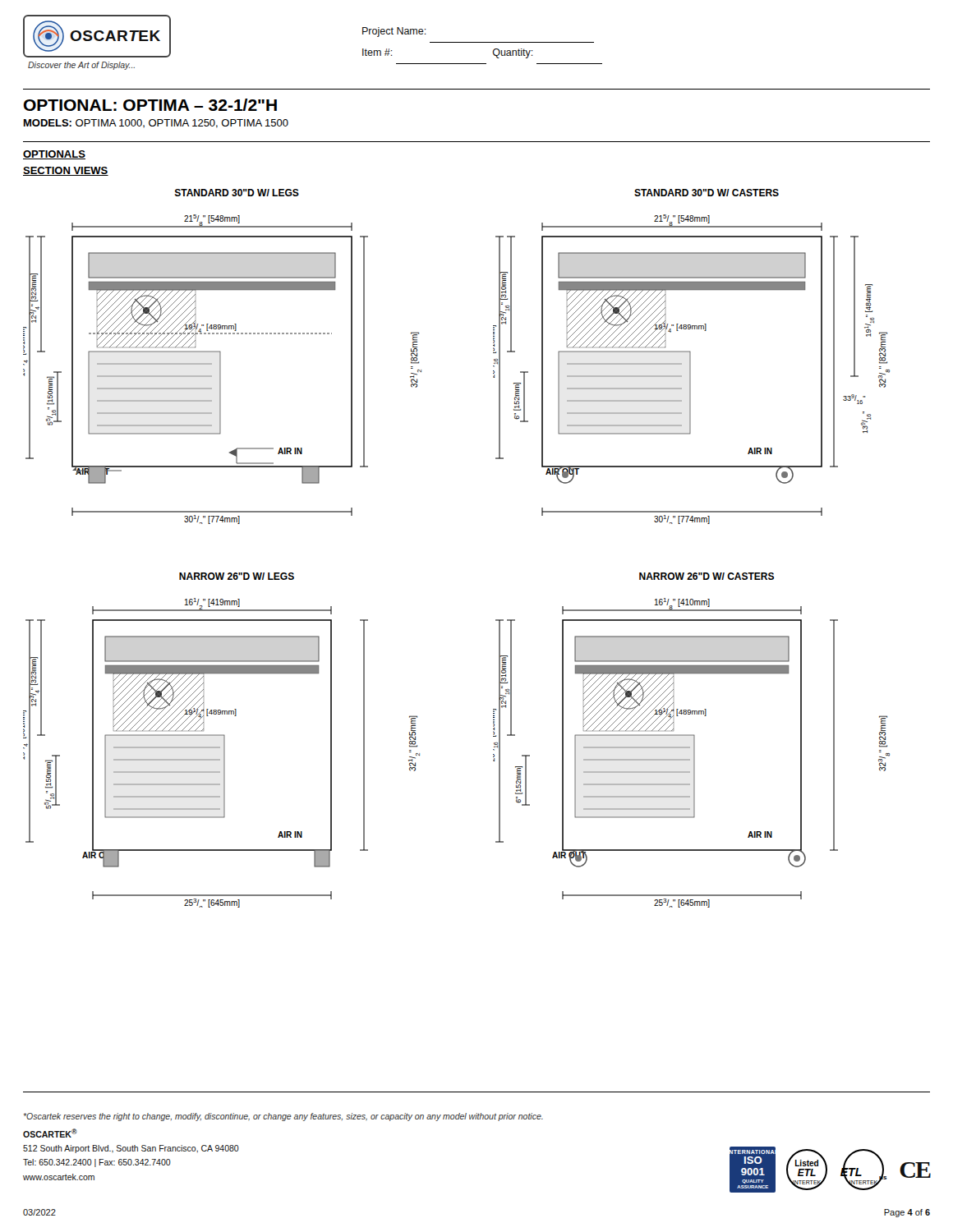The height and width of the screenshot is (1232, 953).
Task: Click on the block starting "OPTIONALSSECTION VIEWS"
Action: [65, 162]
